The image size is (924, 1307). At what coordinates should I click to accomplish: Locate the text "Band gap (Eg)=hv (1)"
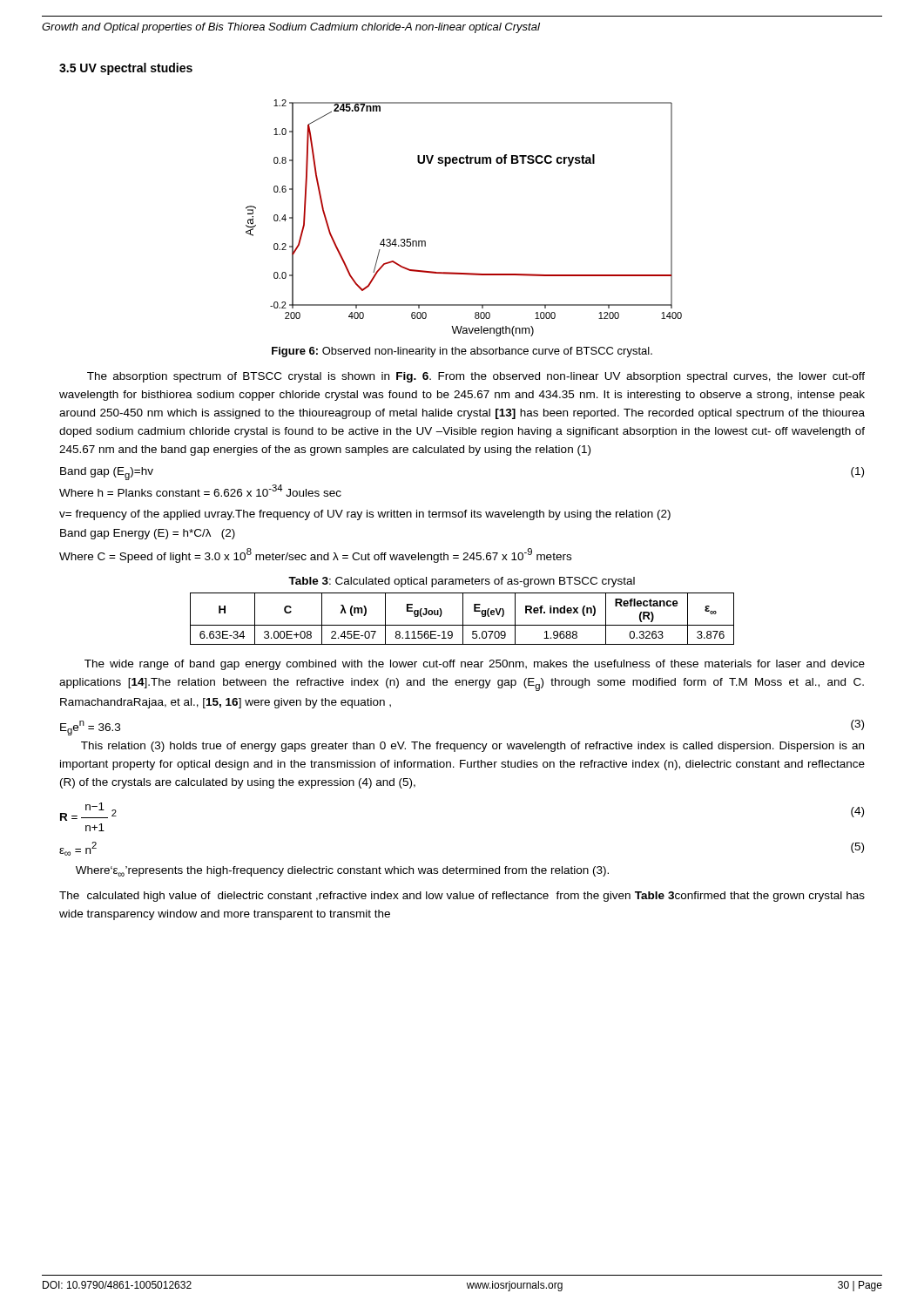pos(106,474)
